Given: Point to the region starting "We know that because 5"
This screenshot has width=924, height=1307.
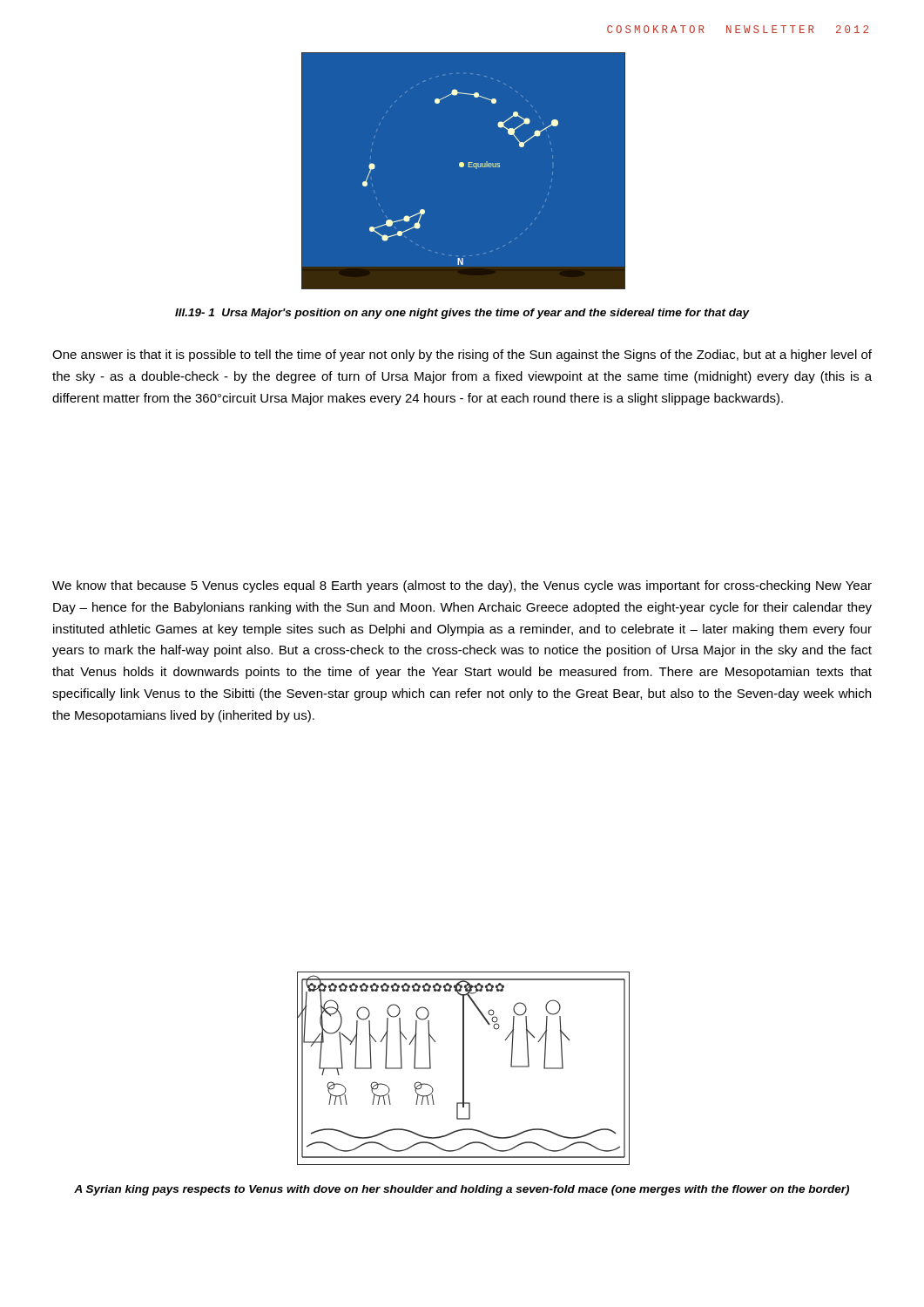Looking at the screenshot, I should (x=462, y=650).
